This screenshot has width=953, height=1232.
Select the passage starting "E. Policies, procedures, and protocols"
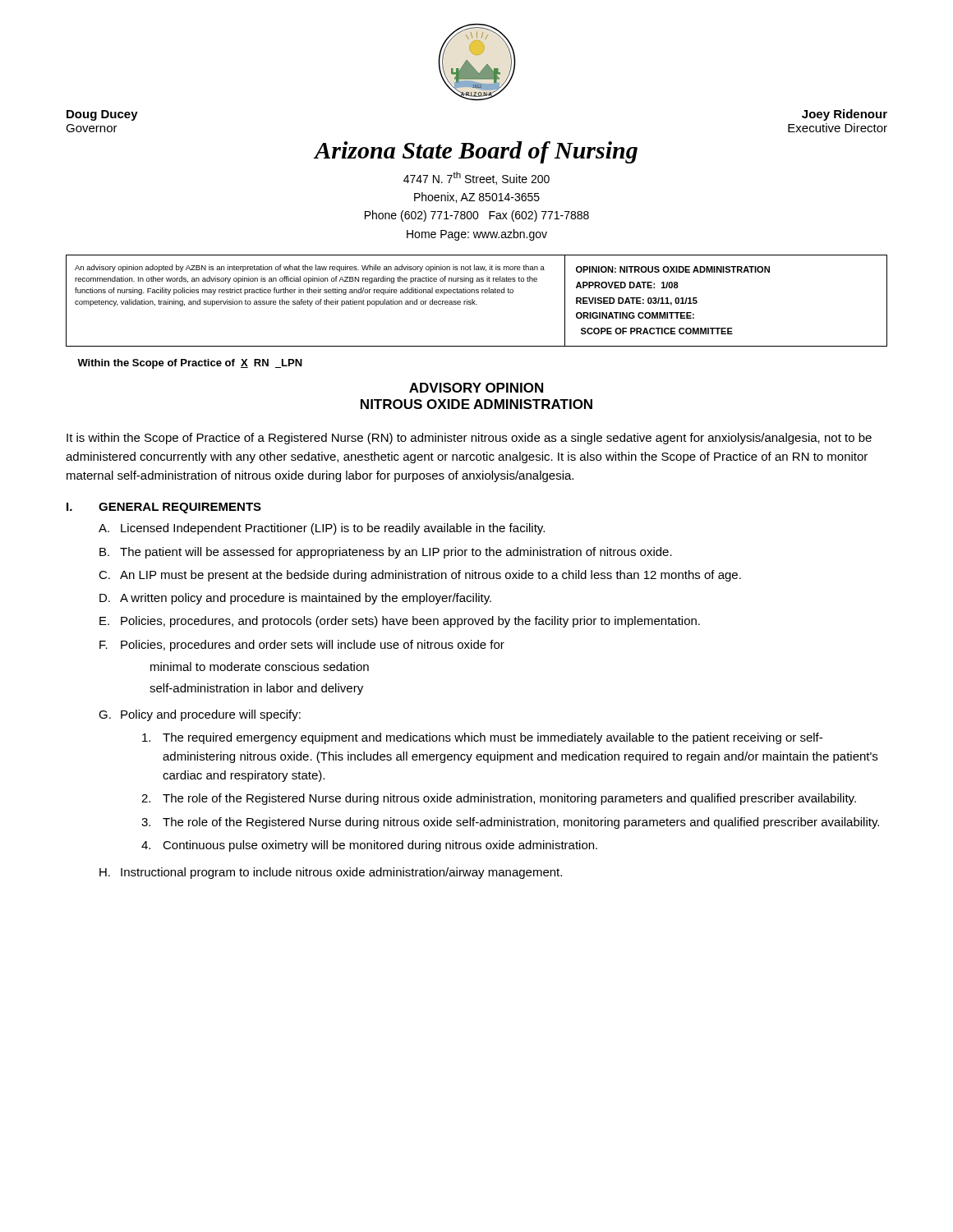[493, 621]
